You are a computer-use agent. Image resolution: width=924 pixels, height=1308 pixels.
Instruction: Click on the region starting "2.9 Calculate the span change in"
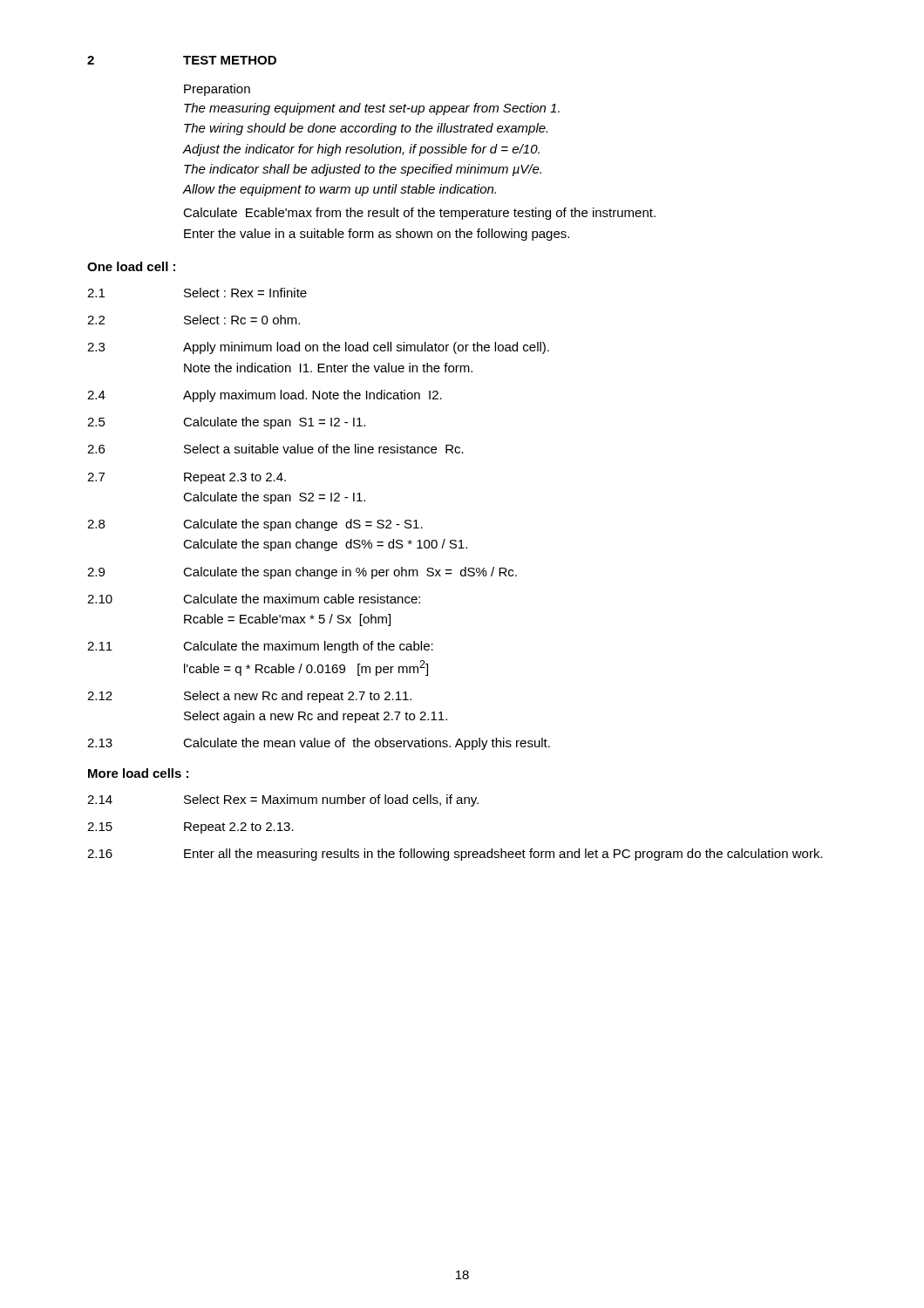pyautogui.click(x=471, y=571)
